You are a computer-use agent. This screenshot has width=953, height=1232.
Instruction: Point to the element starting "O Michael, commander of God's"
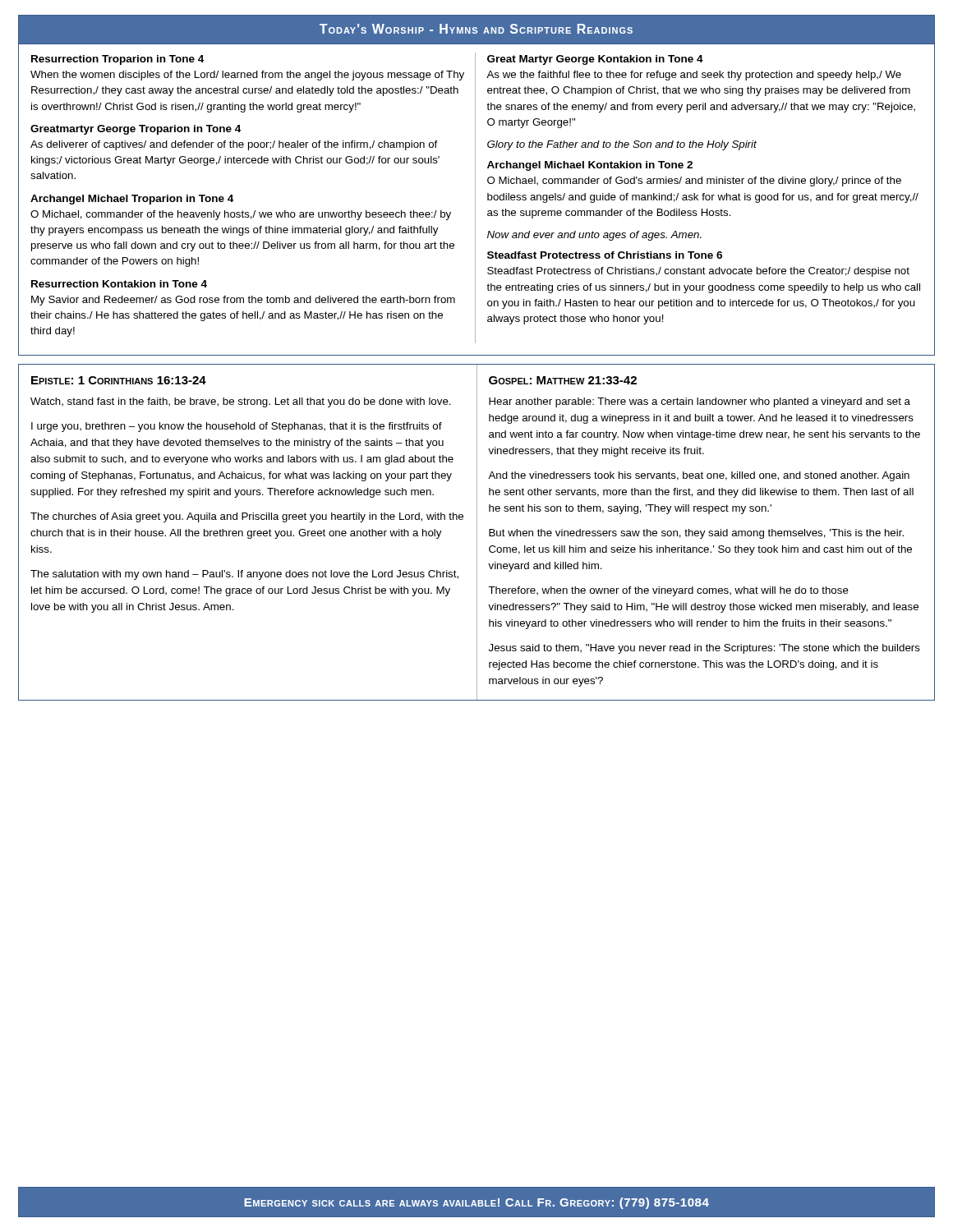(703, 196)
